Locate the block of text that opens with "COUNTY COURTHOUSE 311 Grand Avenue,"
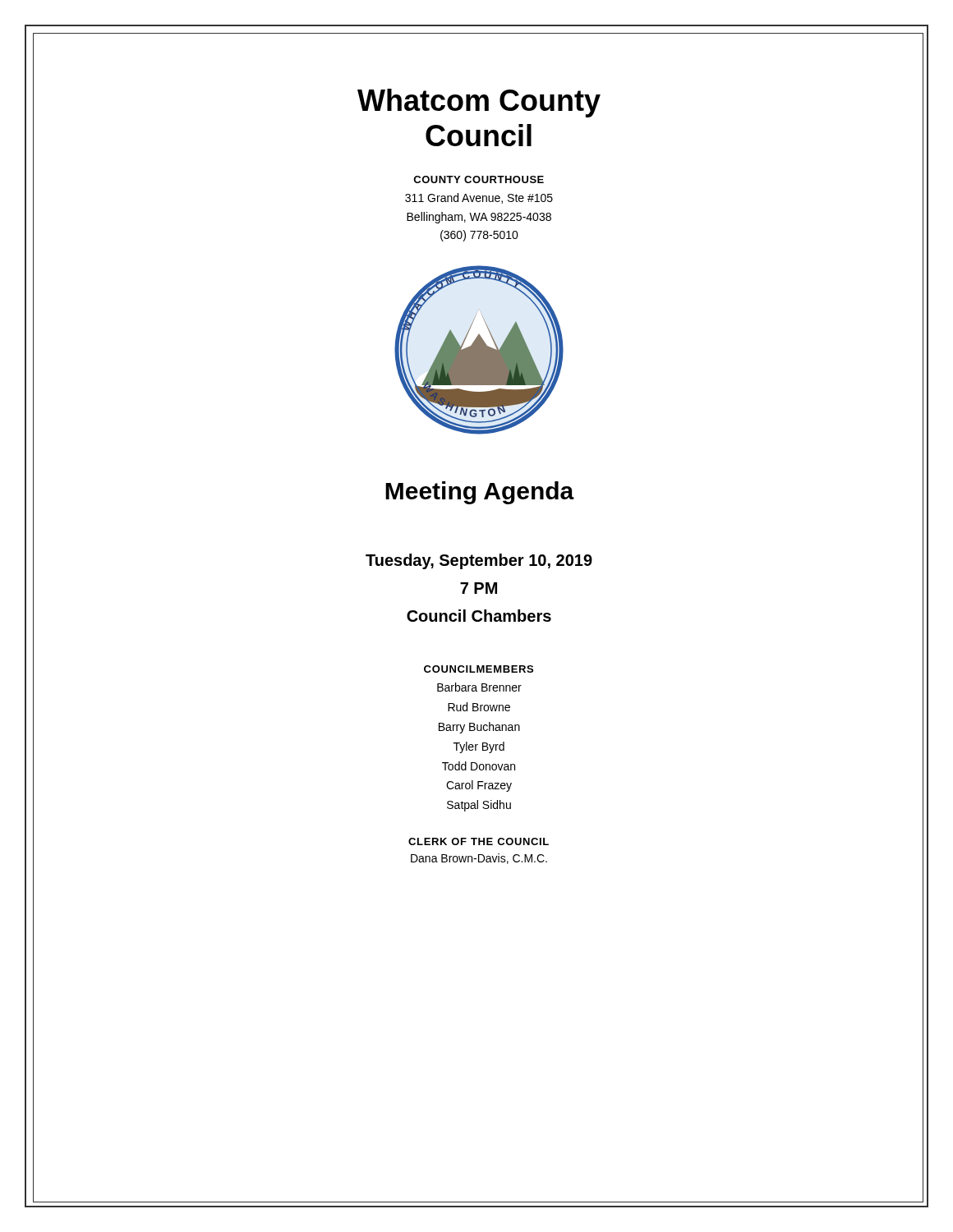The height and width of the screenshot is (1232, 953). tap(479, 208)
